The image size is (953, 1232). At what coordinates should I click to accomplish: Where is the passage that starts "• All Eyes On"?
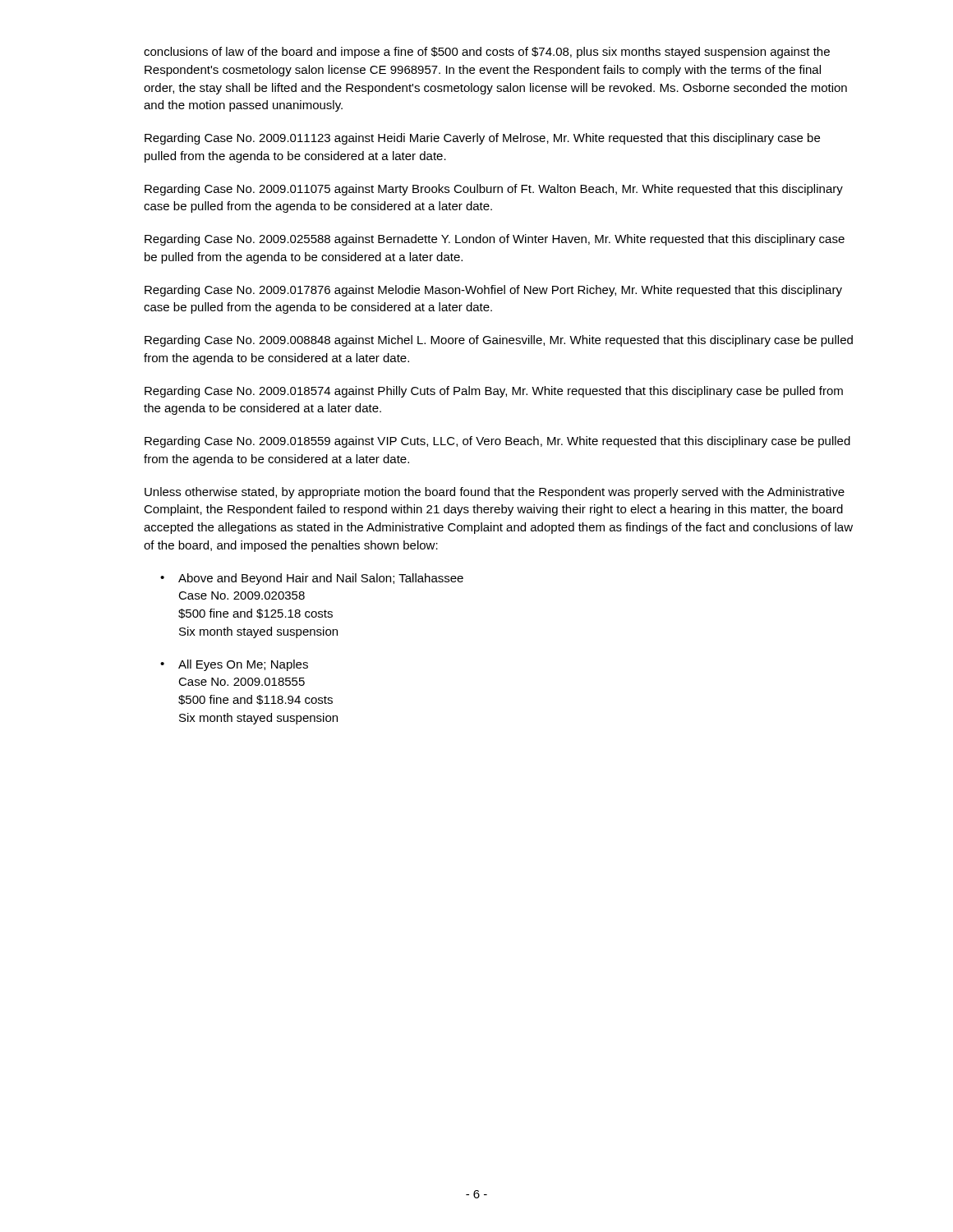(x=249, y=691)
